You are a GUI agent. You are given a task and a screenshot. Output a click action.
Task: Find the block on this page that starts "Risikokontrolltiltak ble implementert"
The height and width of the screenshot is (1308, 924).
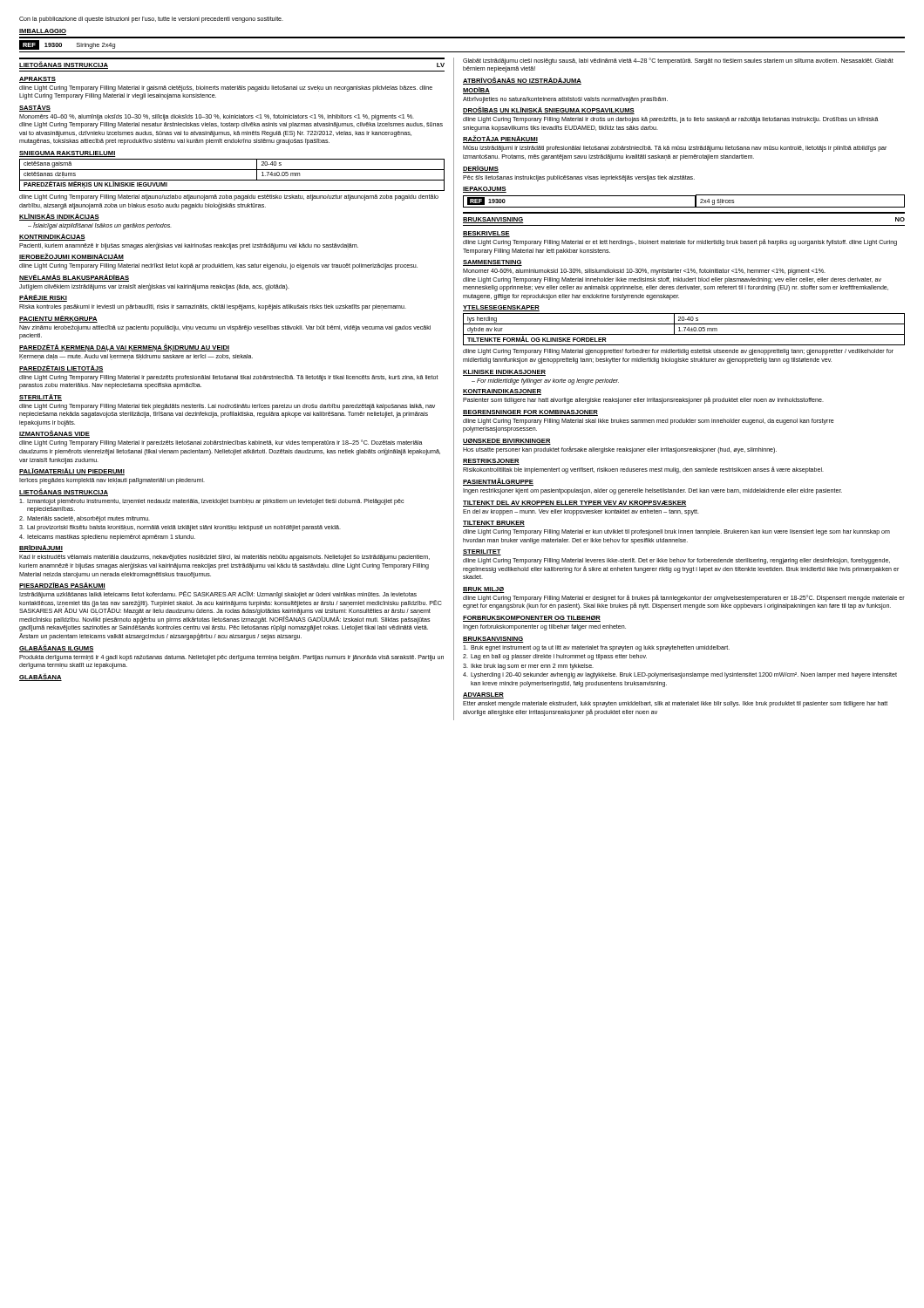point(643,470)
